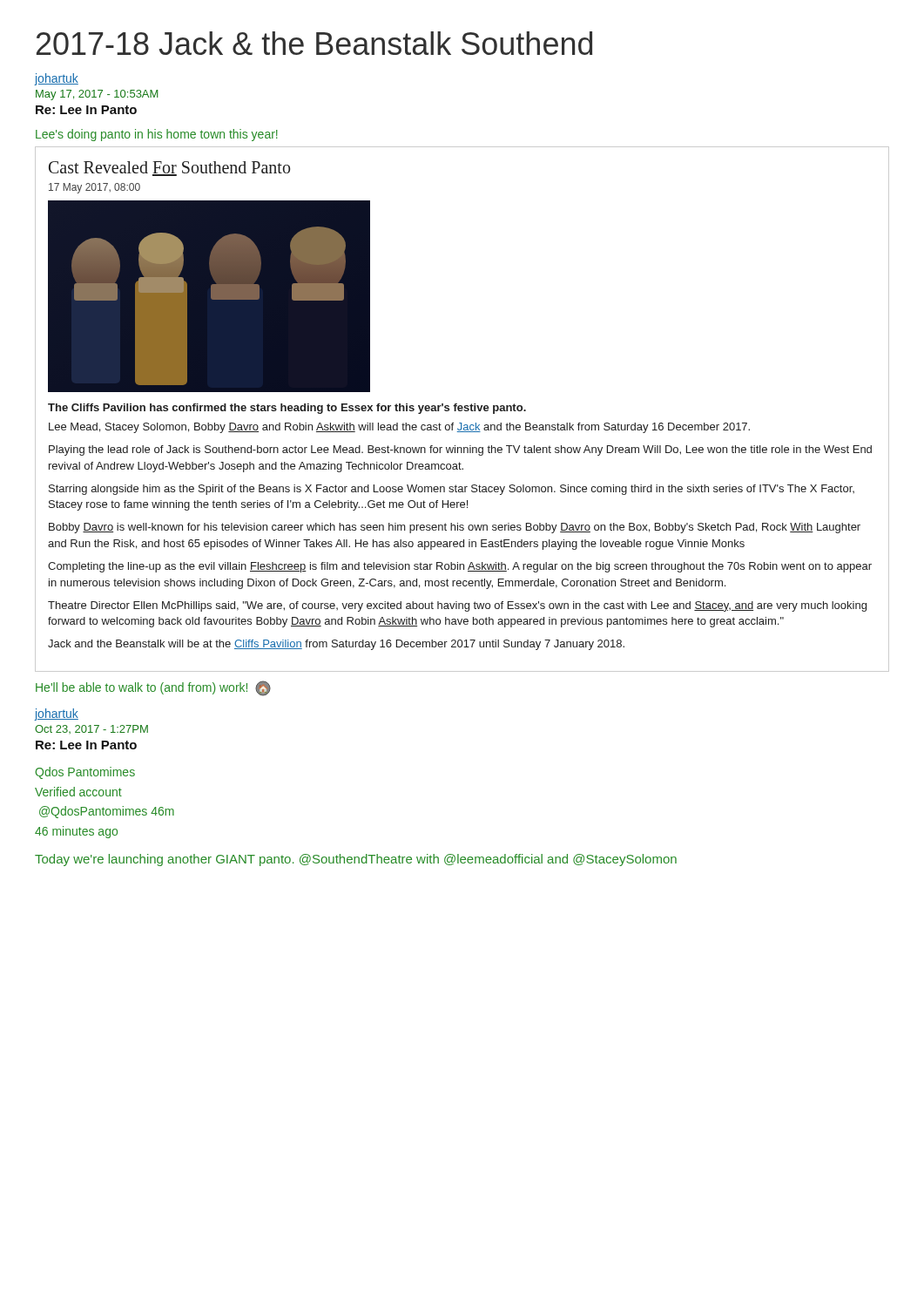Navigate to the block starting "The Cliffs Pavilion has confirmed the stars"

tap(287, 407)
